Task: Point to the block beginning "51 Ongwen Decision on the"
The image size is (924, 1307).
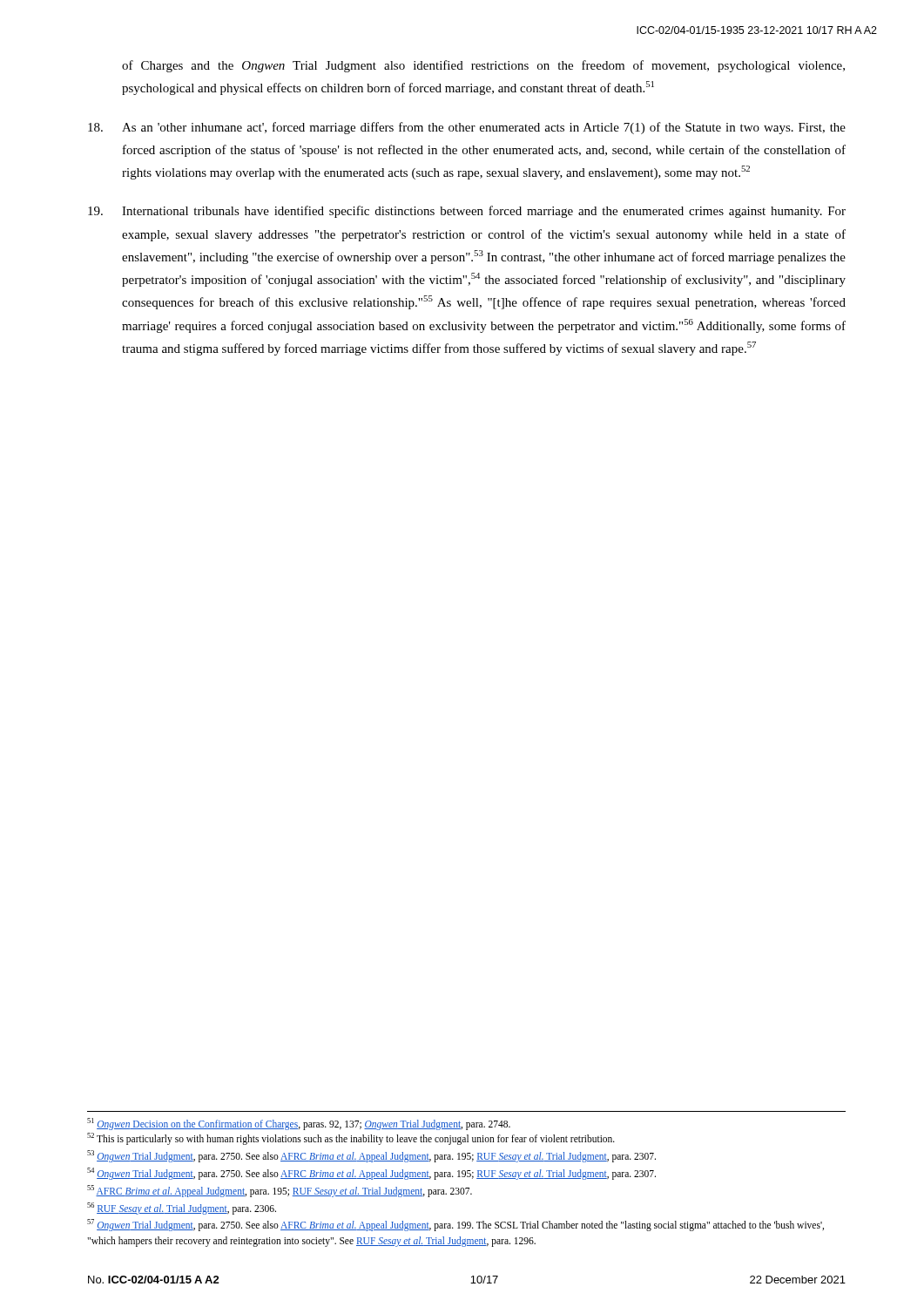Action: tap(351, 1130)
